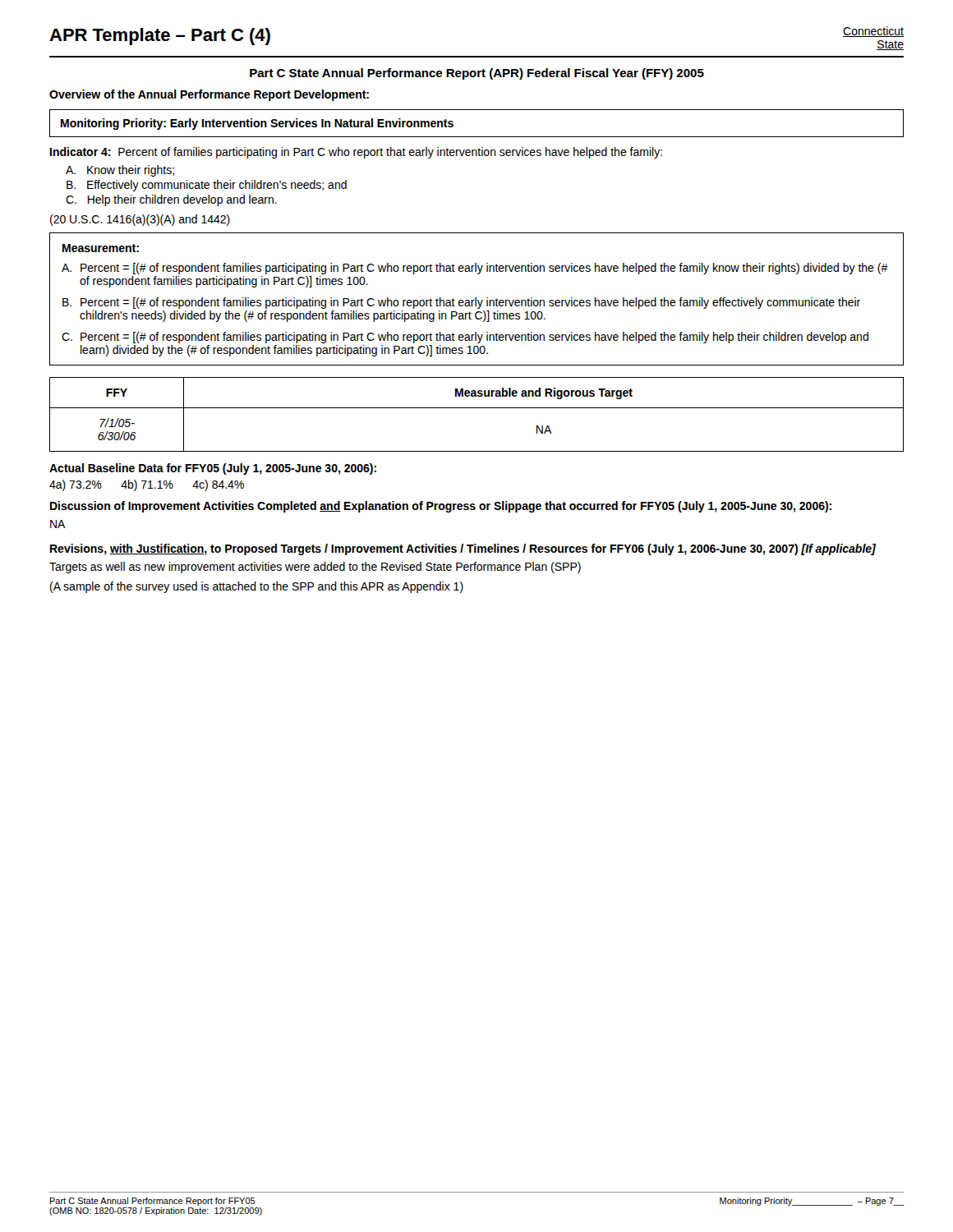Select the passage starting "(A sample of the survey"
953x1232 pixels.
(256, 586)
